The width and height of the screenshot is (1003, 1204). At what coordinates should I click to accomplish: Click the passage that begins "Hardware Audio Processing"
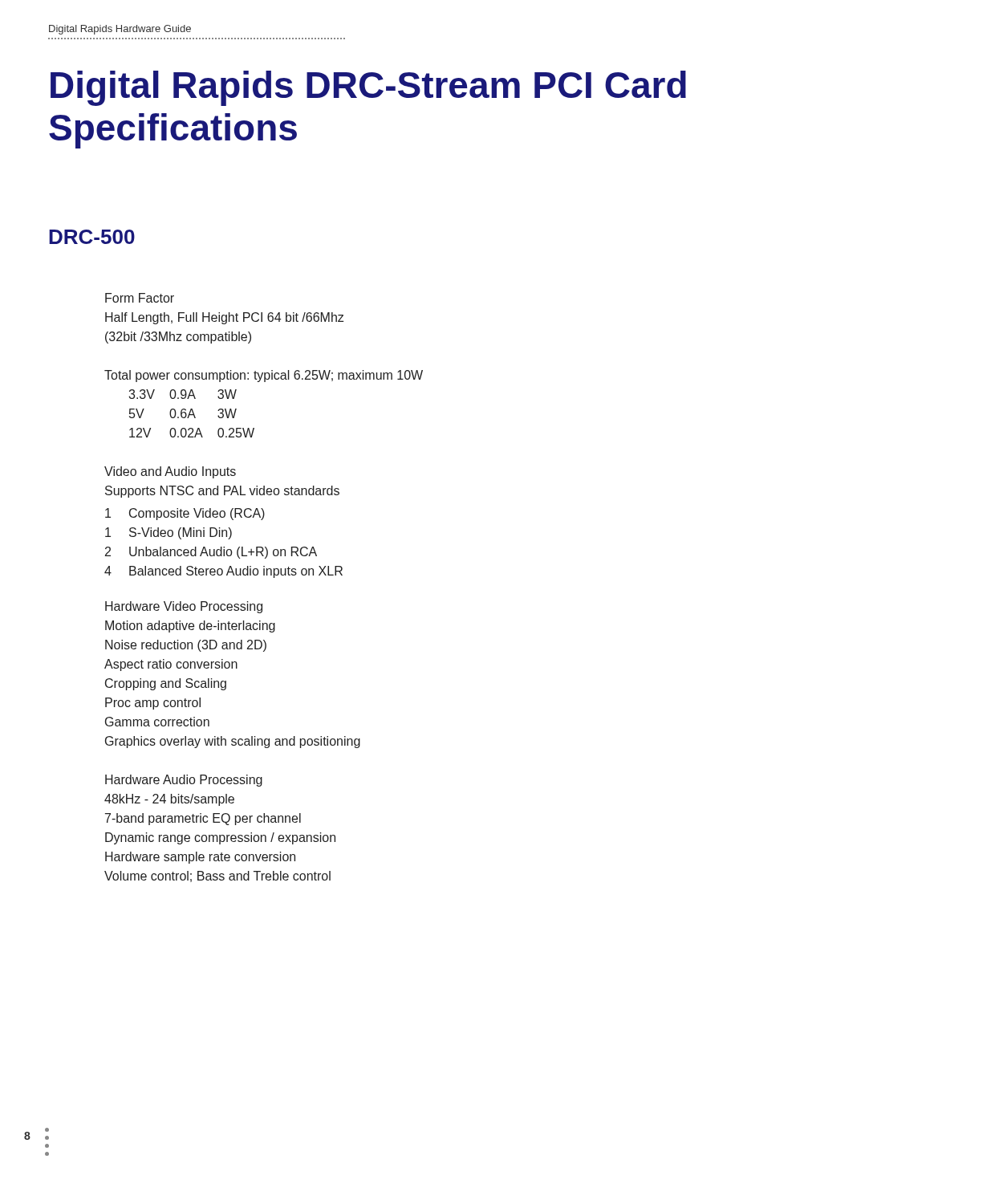184,781
